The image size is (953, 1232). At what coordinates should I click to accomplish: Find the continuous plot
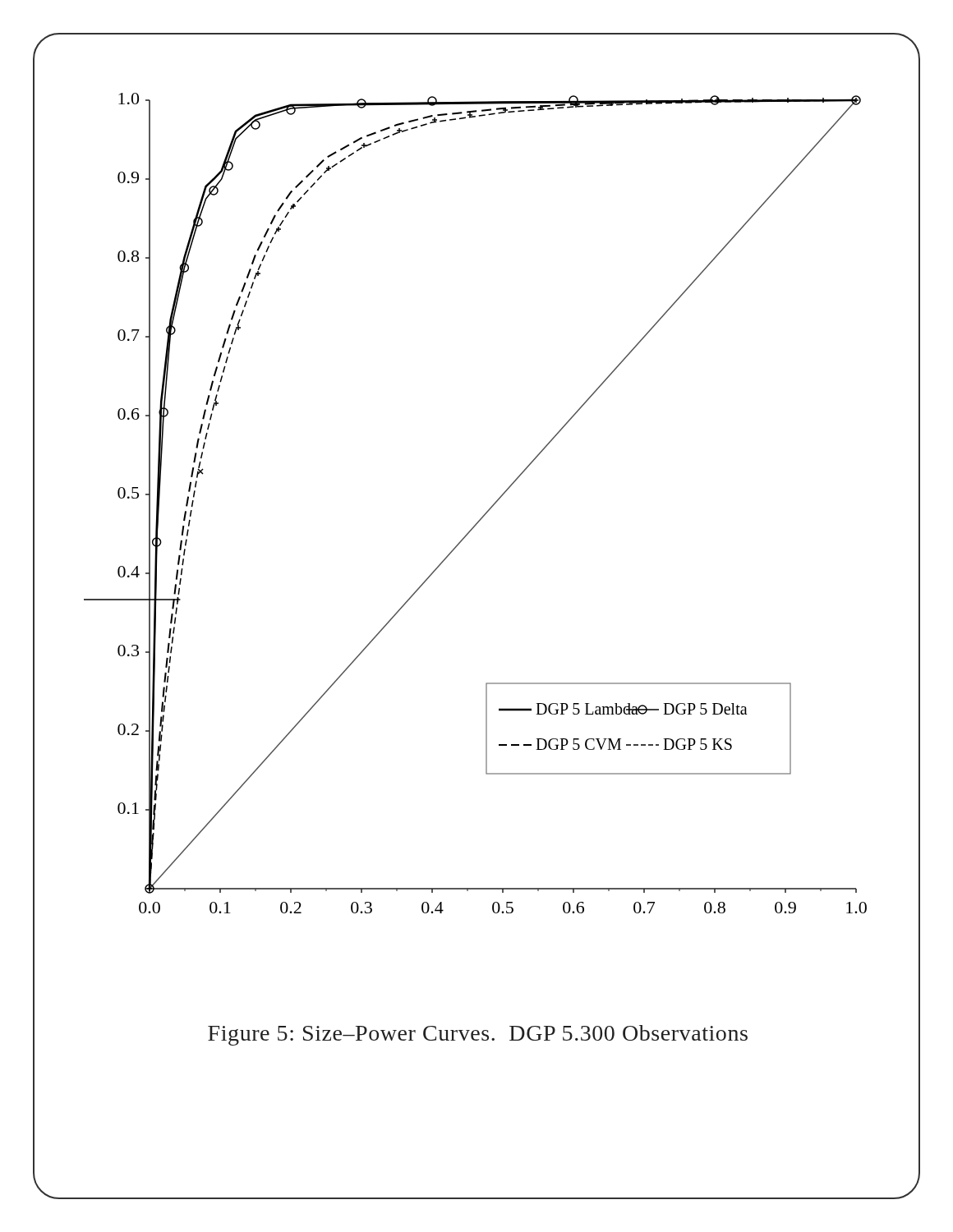coord(478,535)
